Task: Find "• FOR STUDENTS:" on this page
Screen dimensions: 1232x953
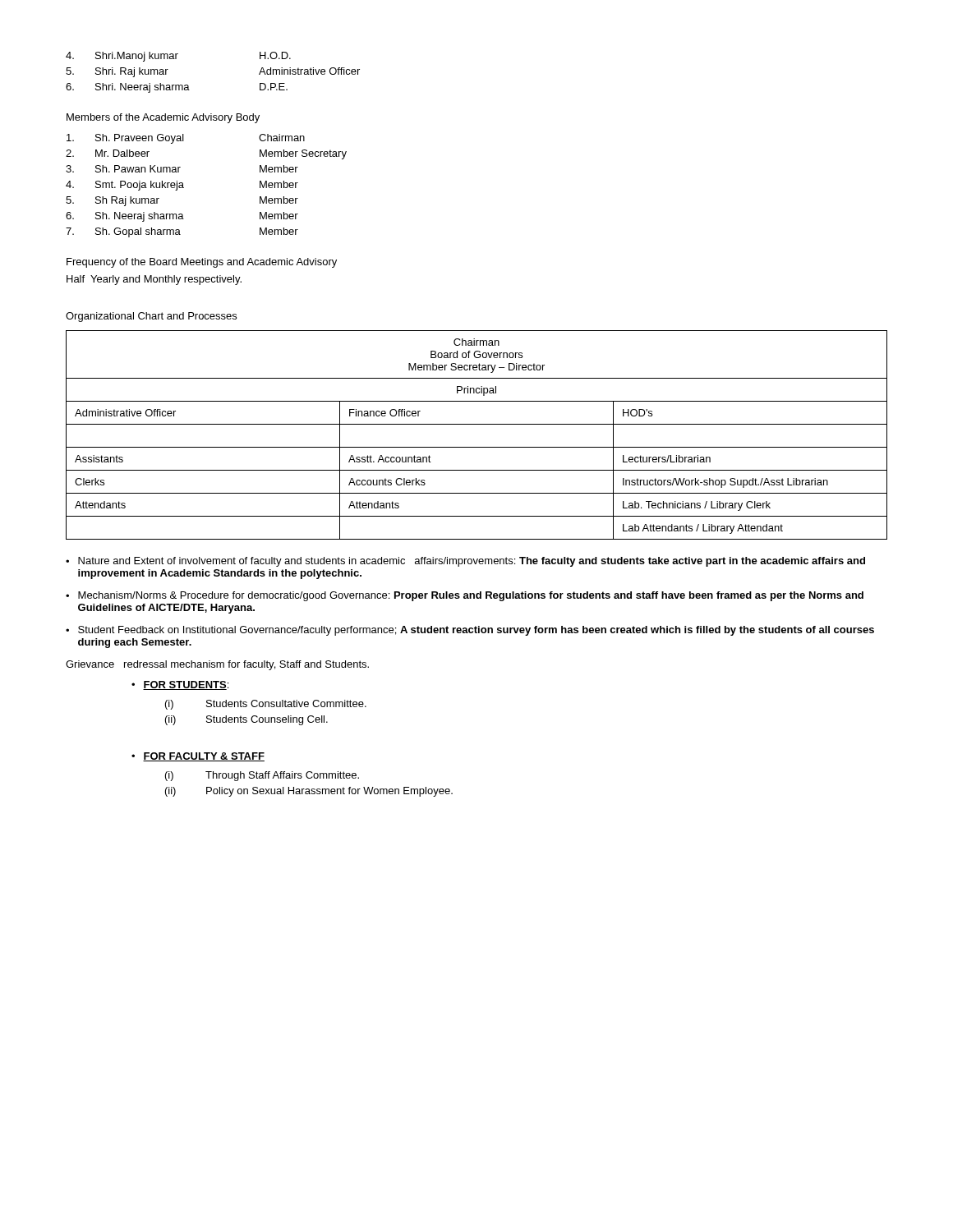Action: coord(180,685)
